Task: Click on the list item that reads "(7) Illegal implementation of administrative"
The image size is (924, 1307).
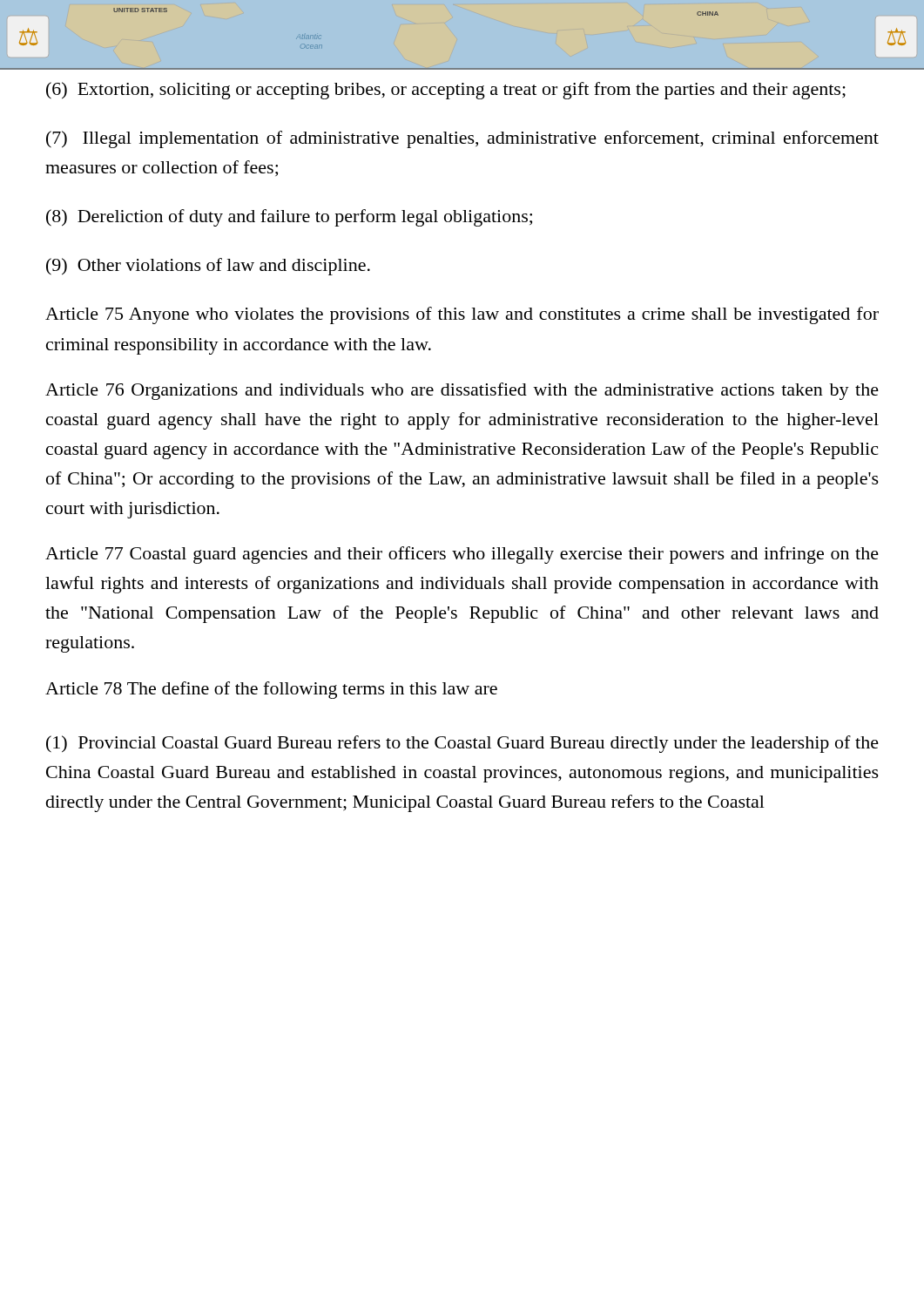Action: tap(462, 152)
